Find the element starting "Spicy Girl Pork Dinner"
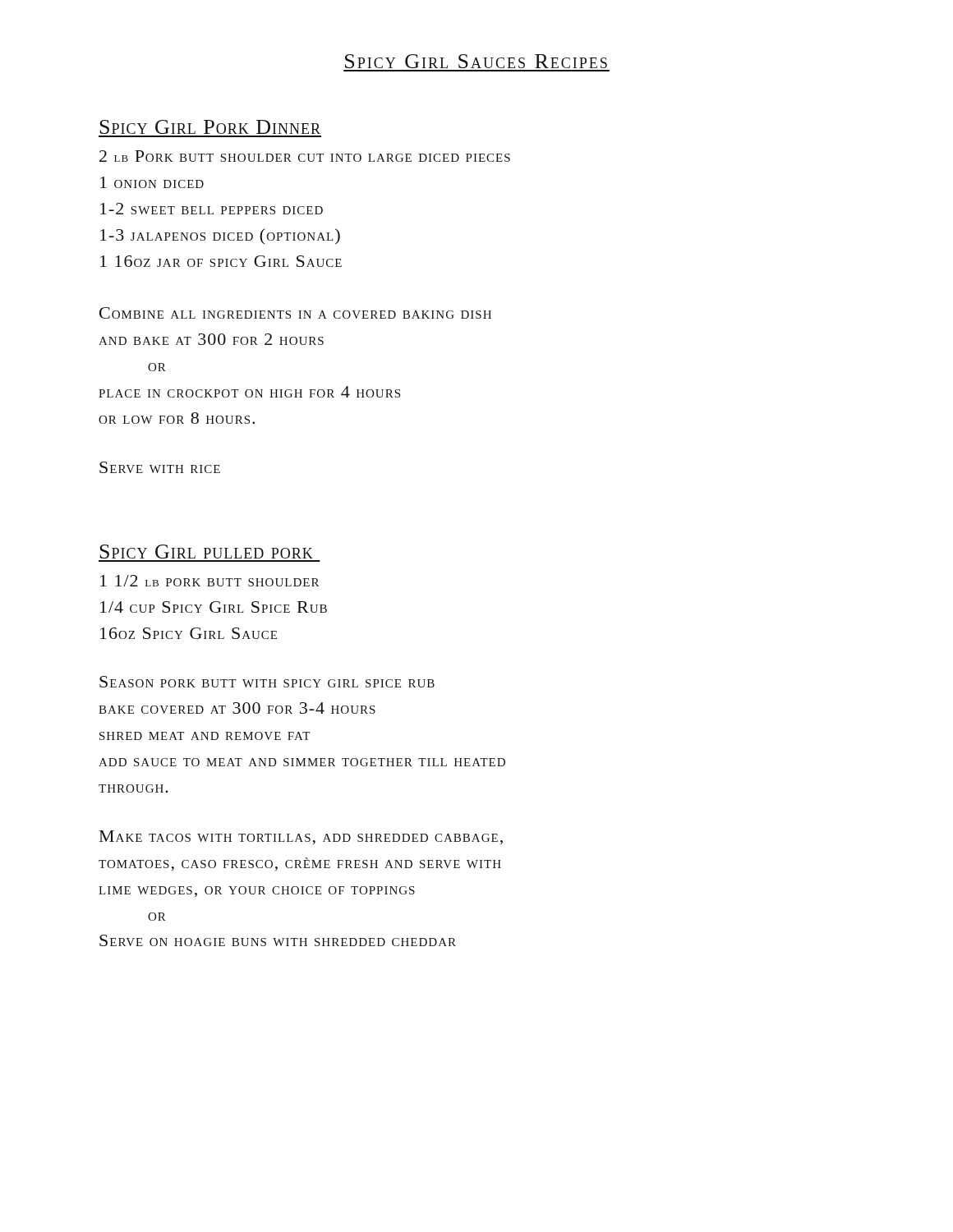Screen dimensions: 1232x953 click(210, 127)
